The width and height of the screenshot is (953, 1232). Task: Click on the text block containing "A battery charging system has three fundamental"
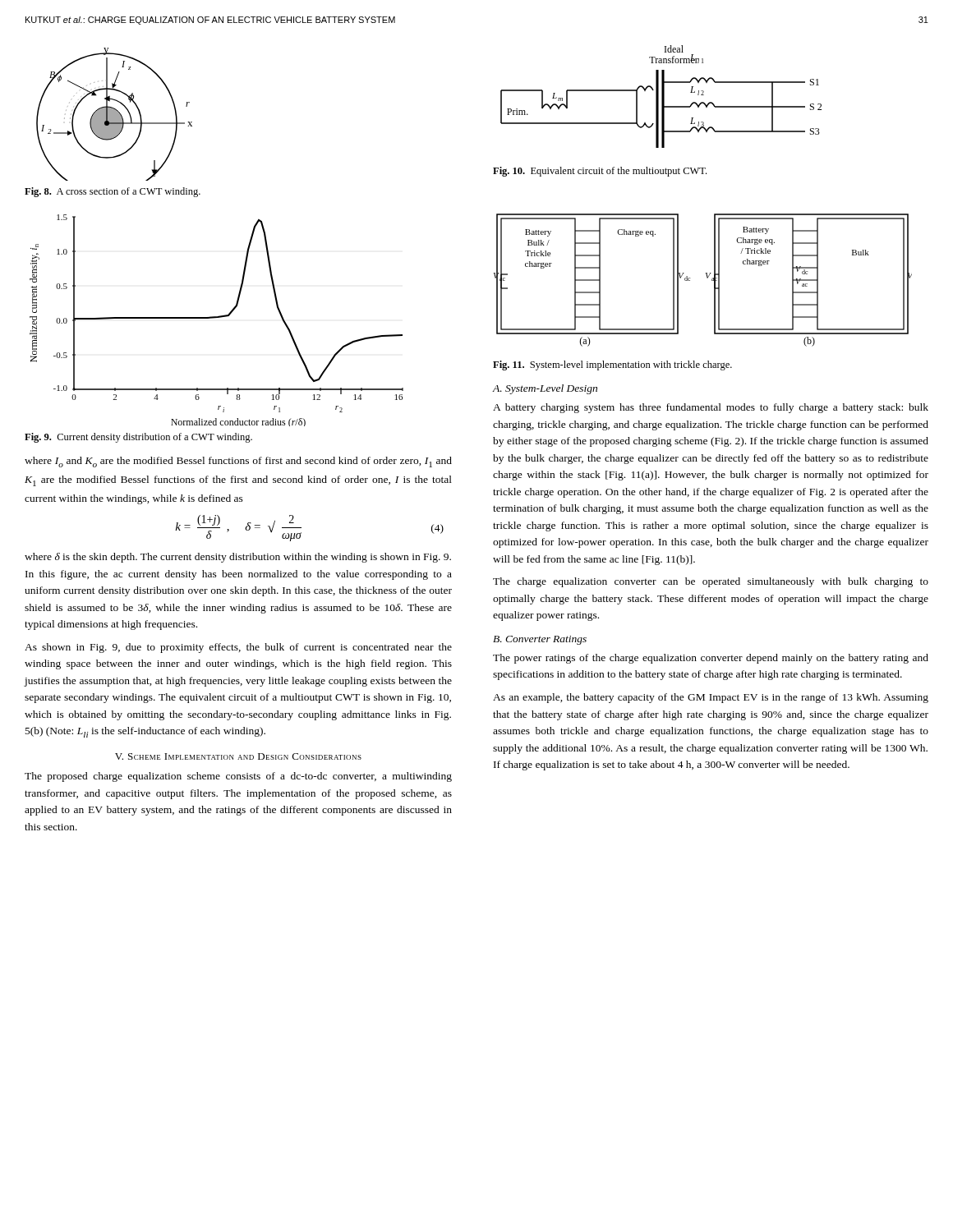coord(711,483)
